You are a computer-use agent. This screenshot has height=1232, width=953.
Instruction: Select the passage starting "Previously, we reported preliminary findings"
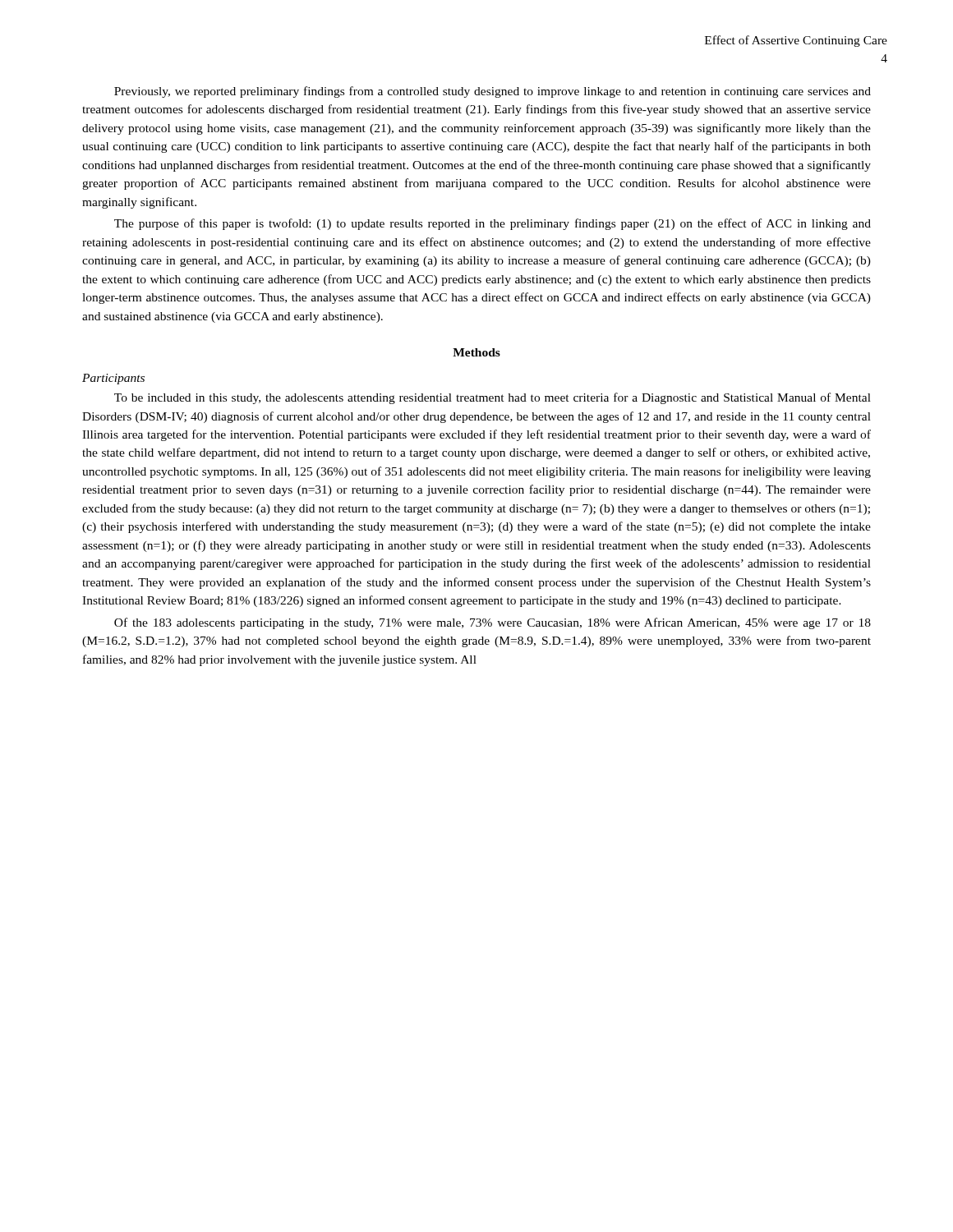(476, 147)
